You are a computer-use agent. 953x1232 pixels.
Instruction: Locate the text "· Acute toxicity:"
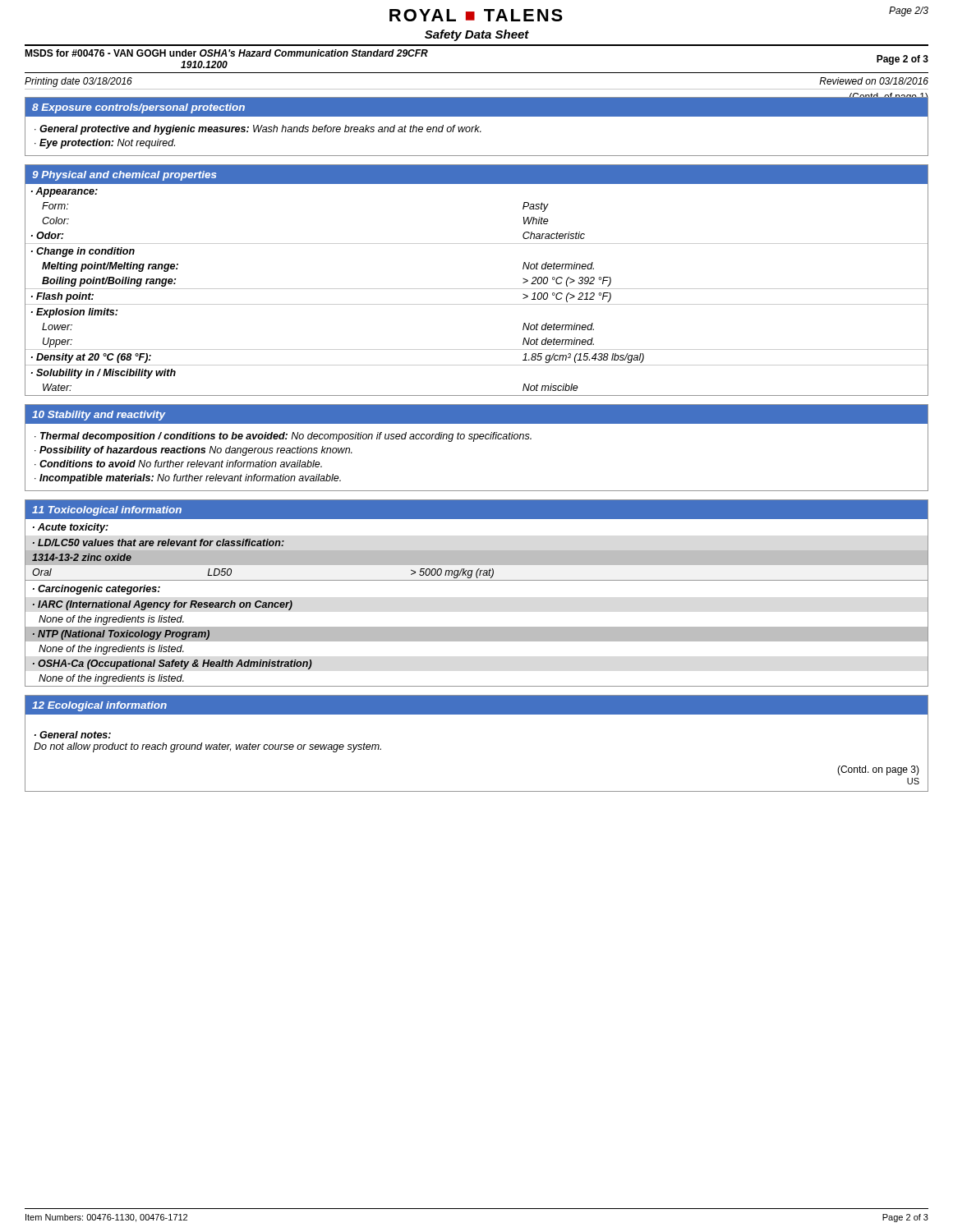pos(70,527)
